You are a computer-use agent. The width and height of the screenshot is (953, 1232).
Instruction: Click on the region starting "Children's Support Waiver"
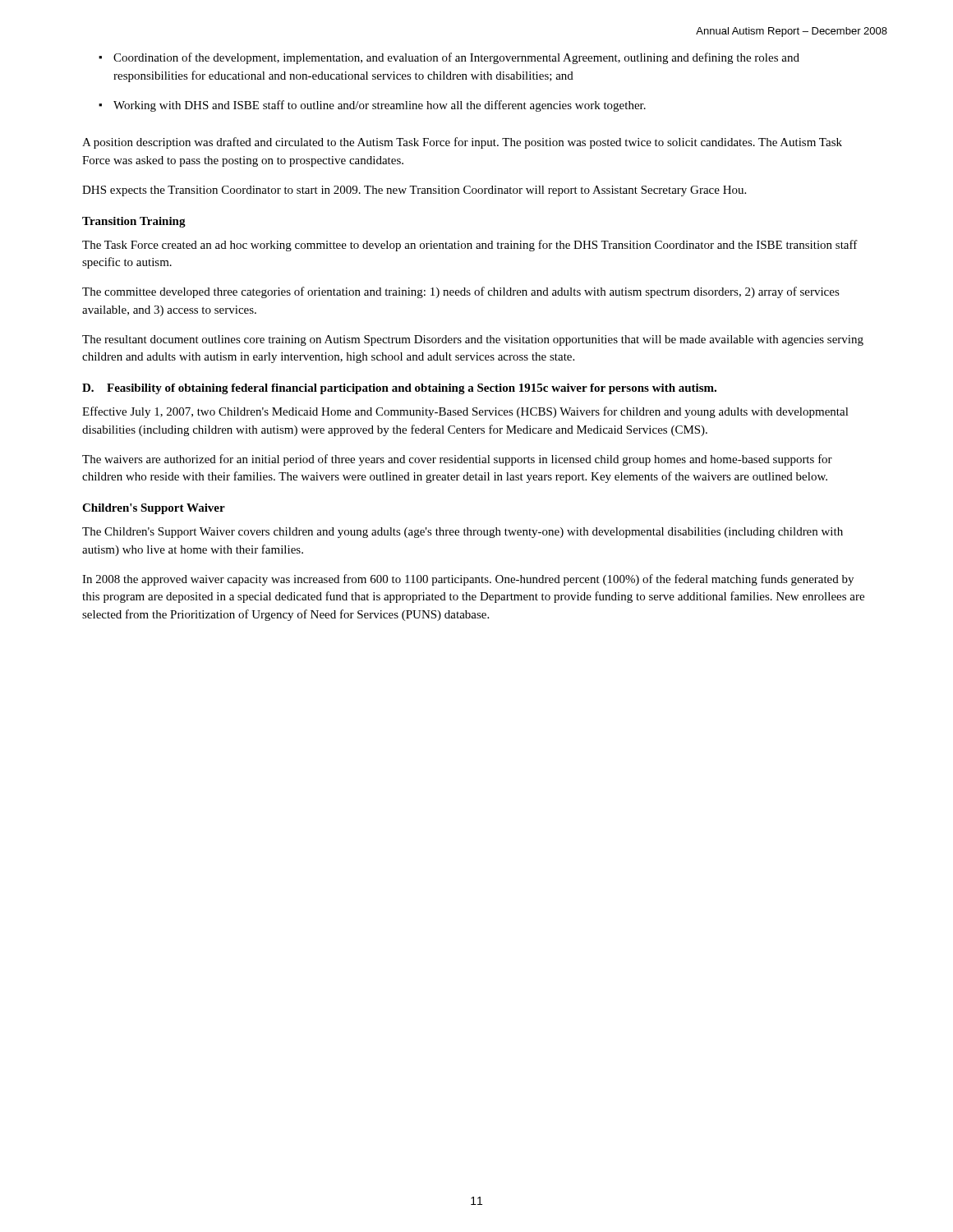(x=153, y=508)
